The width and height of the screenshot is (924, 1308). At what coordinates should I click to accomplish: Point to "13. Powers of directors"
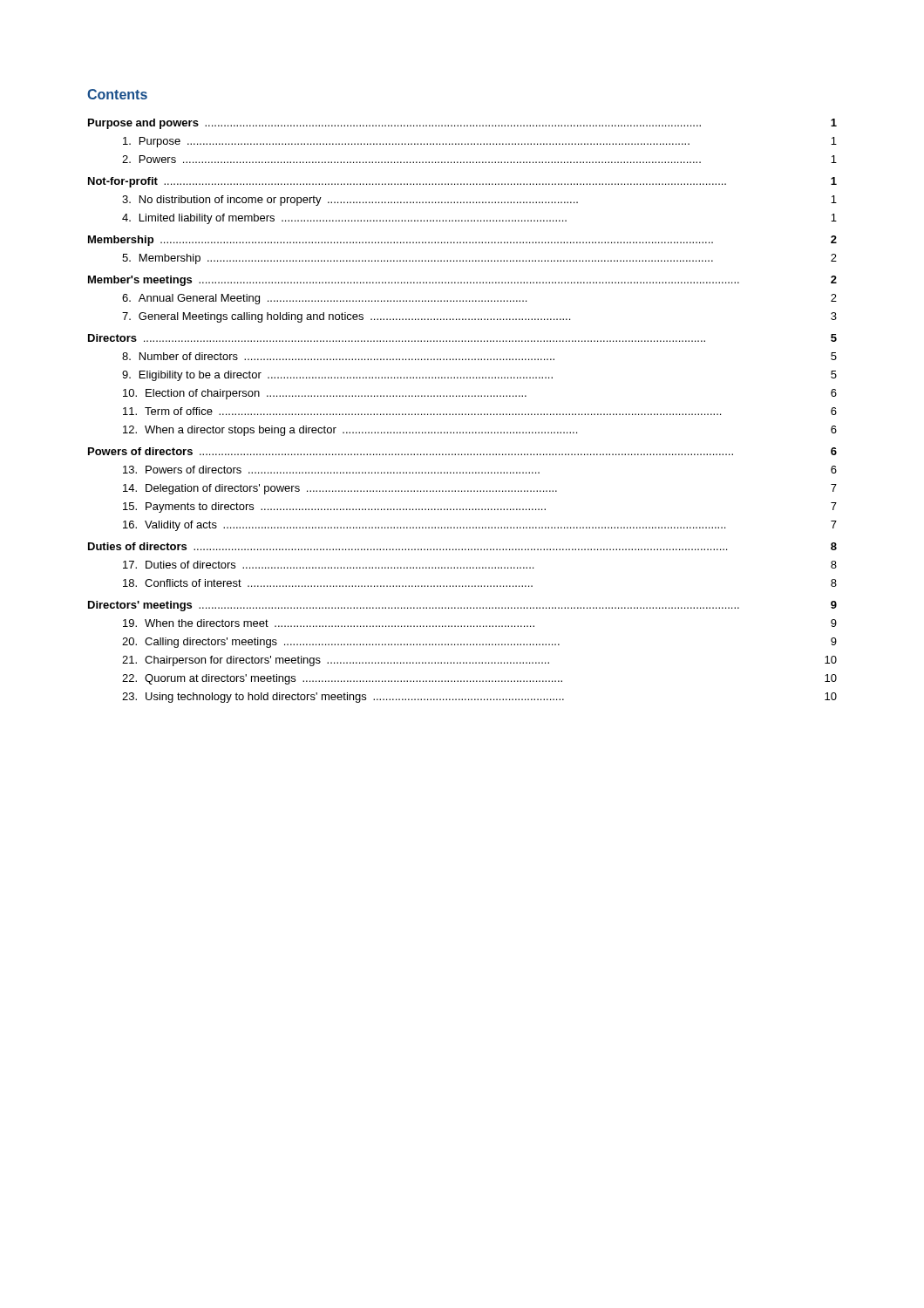tap(462, 470)
